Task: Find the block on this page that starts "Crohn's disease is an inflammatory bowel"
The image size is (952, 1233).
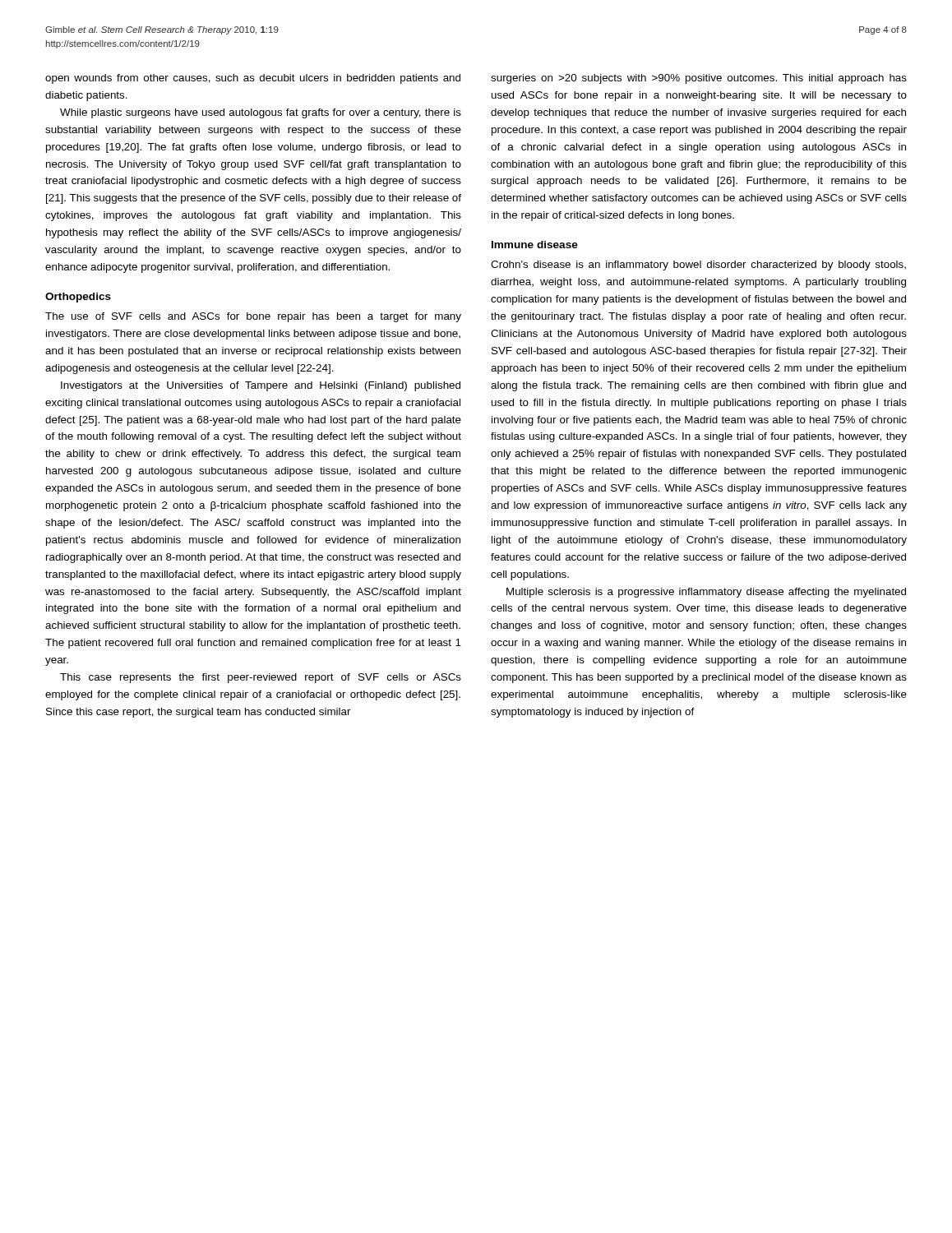Action: click(699, 489)
